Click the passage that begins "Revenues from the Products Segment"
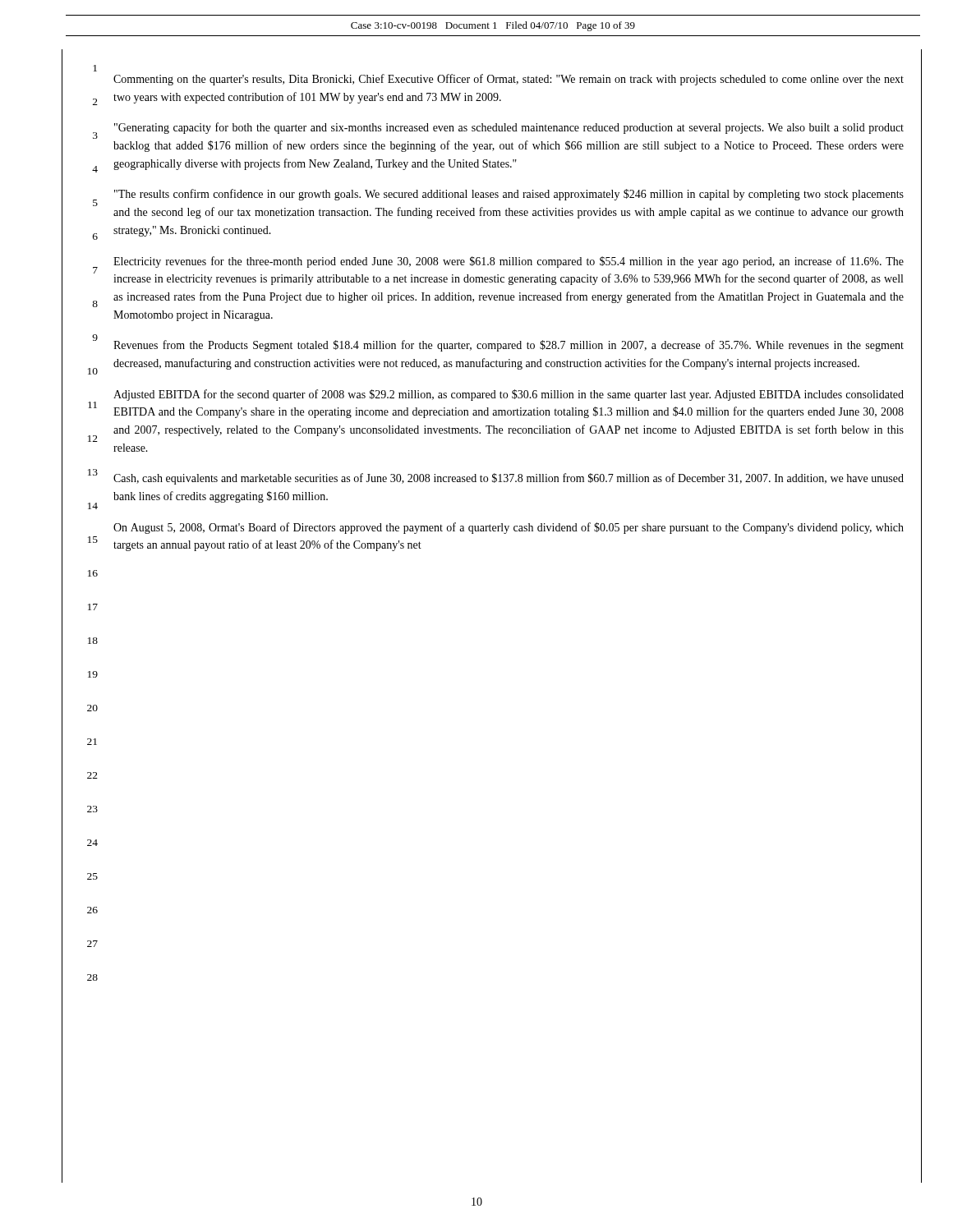This screenshot has width=953, height=1232. pyautogui.click(x=509, y=355)
